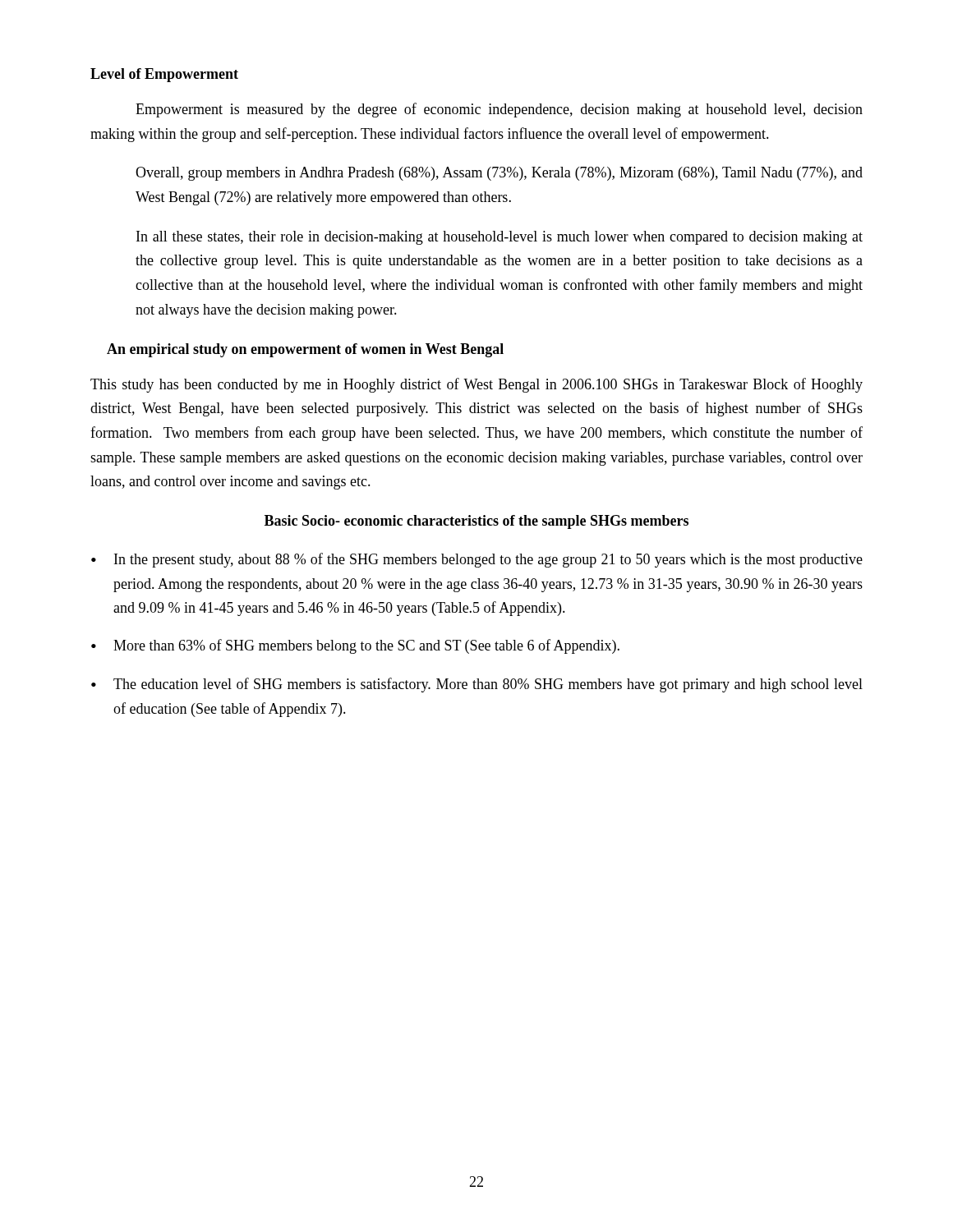
Task: Locate the list item with the text "• In the present study, about 88 %"
Action: 476,584
